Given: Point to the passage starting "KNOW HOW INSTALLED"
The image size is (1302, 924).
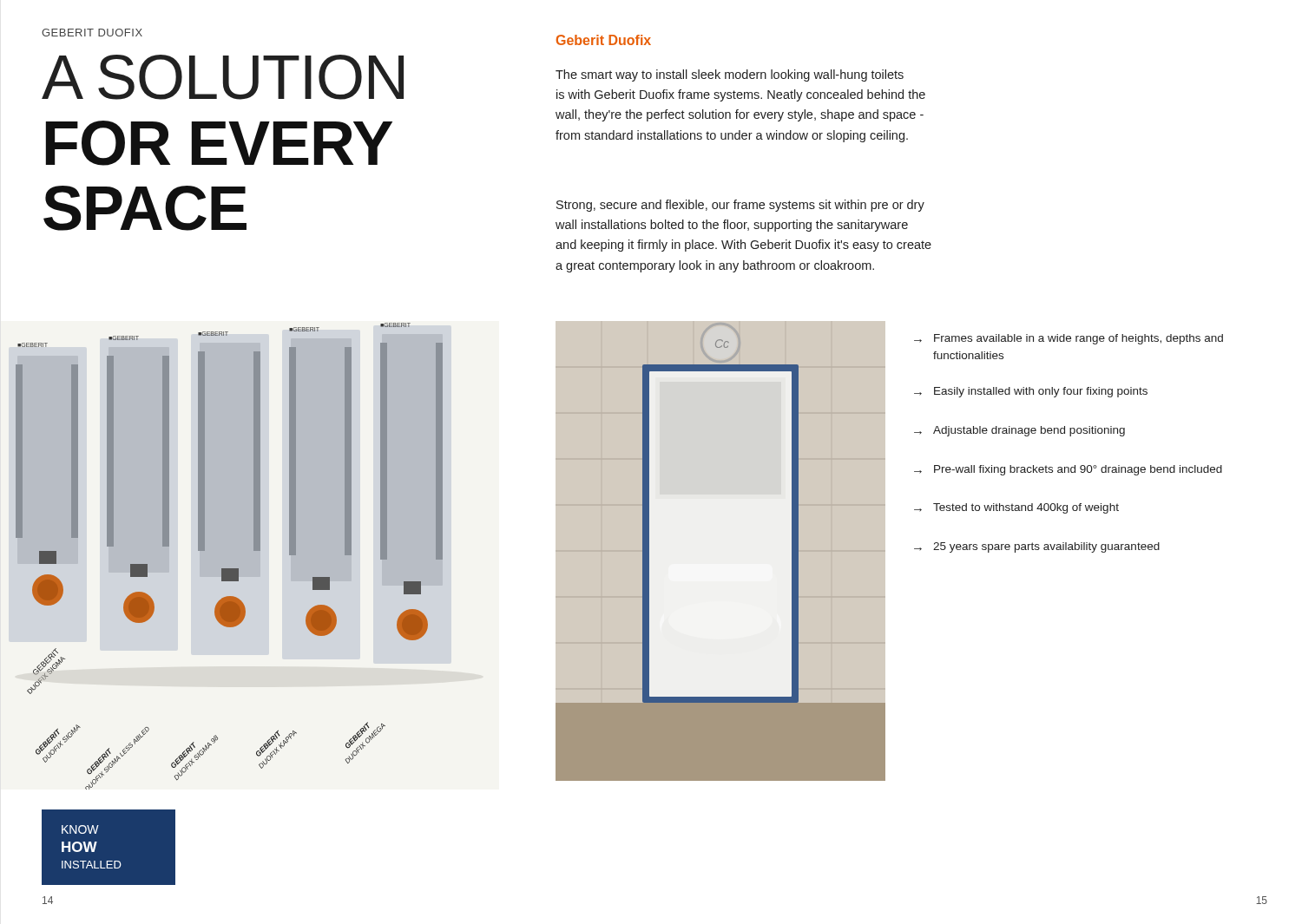Looking at the screenshot, I should pyautogui.click(x=80, y=829).
